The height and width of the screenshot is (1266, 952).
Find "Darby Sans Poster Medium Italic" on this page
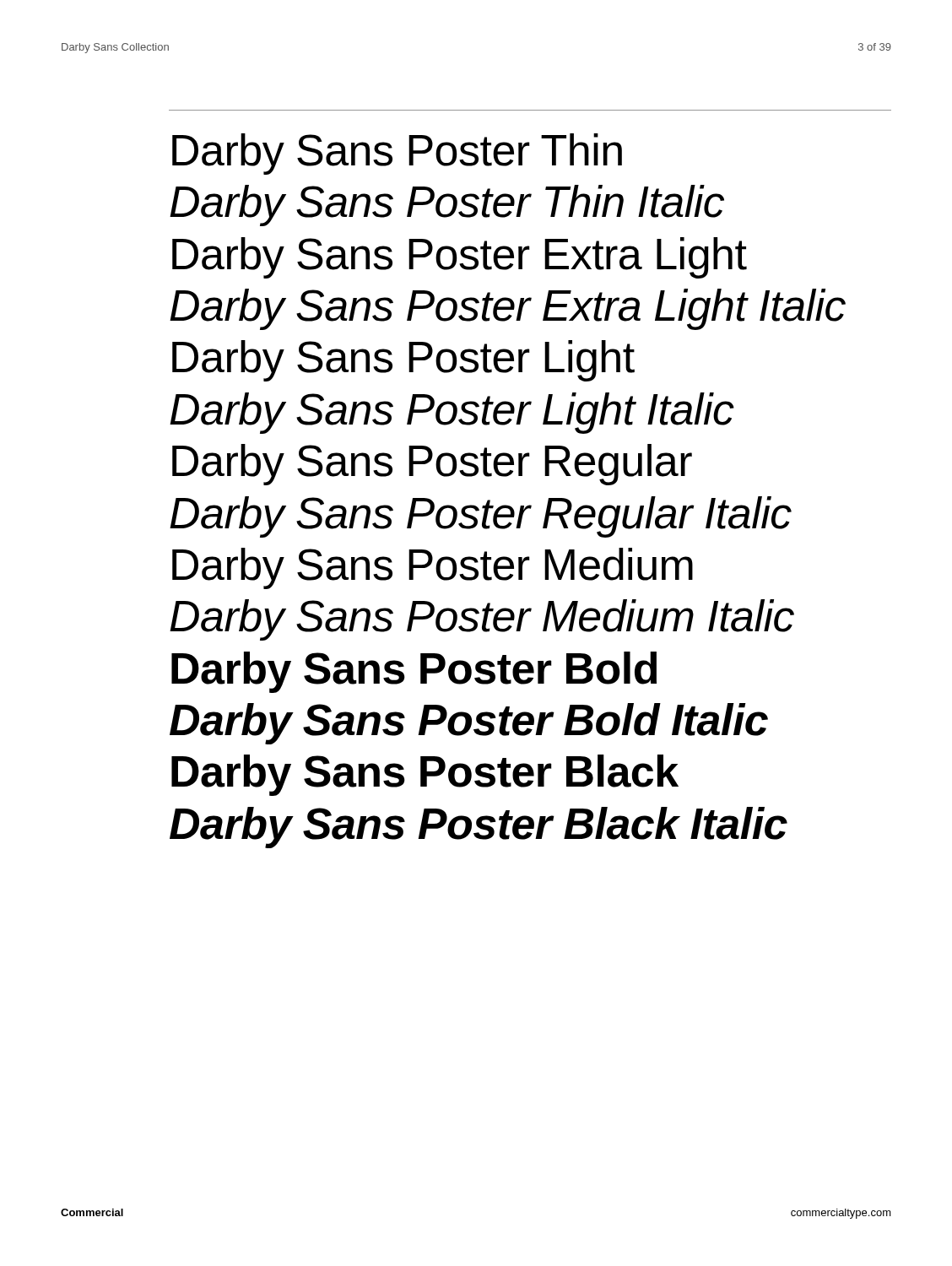482,616
